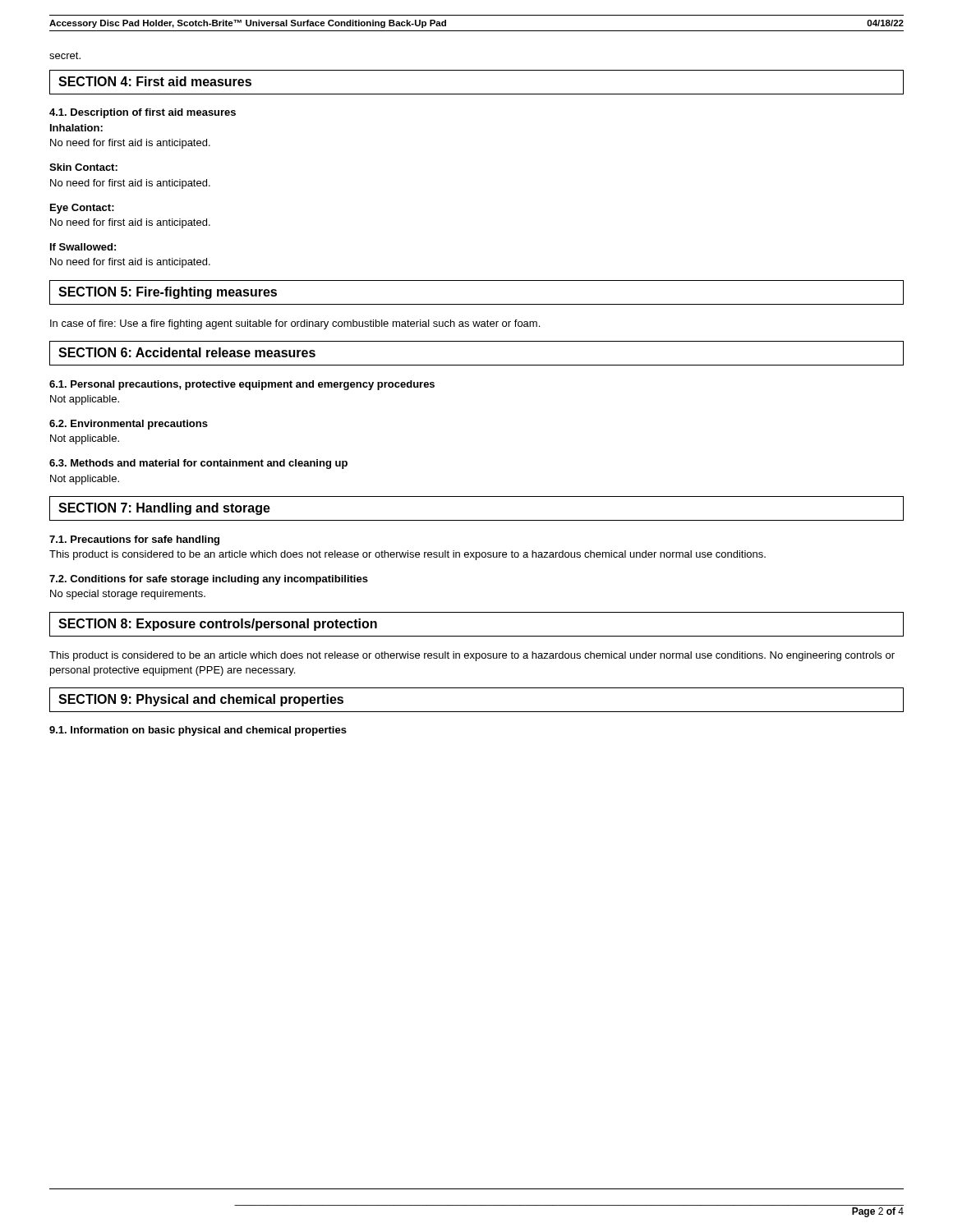
Task: Locate the section header with the text "SECTION 4: First aid measures"
Action: point(155,82)
